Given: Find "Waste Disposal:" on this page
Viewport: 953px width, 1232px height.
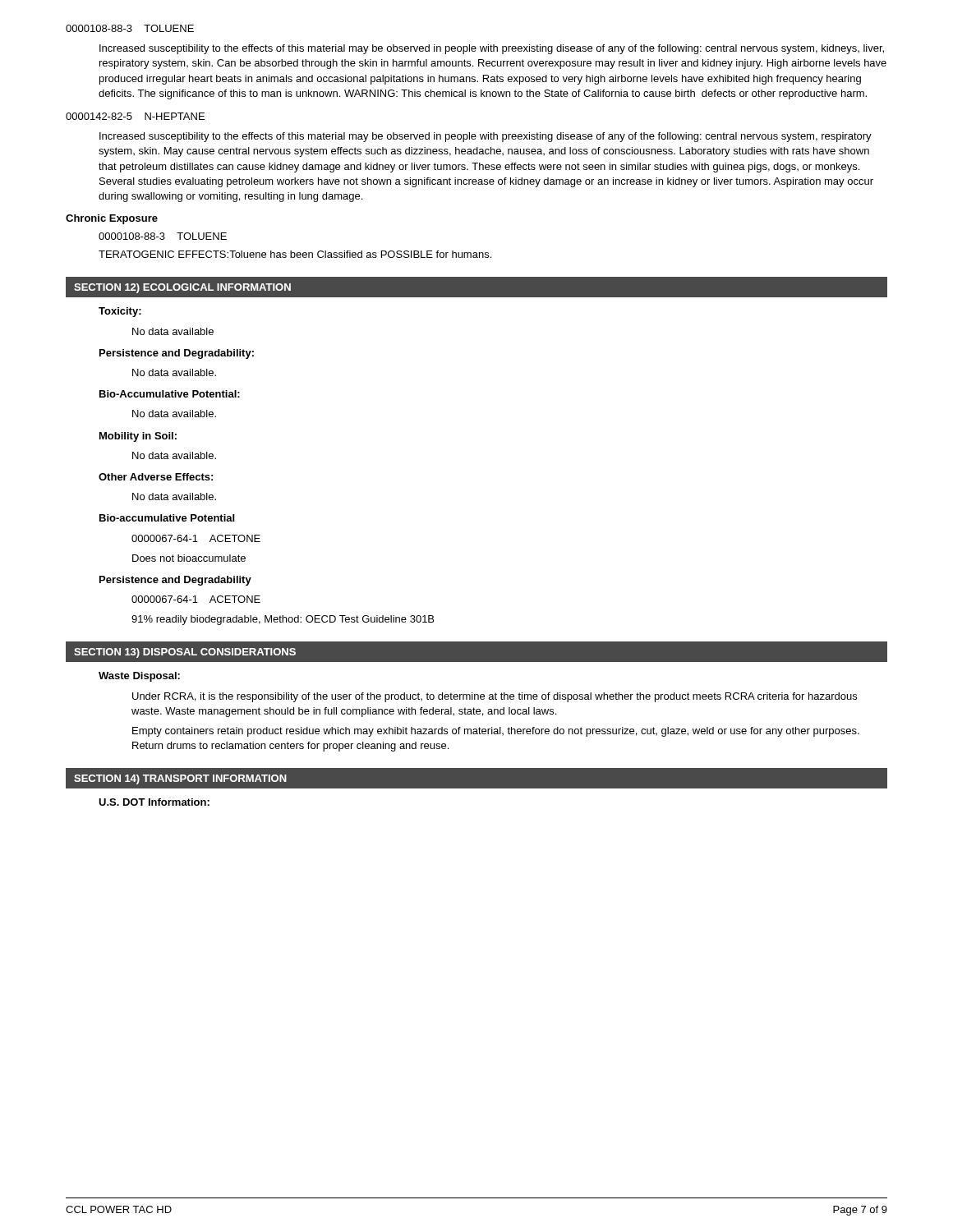Looking at the screenshot, I should tap(139, 677).
